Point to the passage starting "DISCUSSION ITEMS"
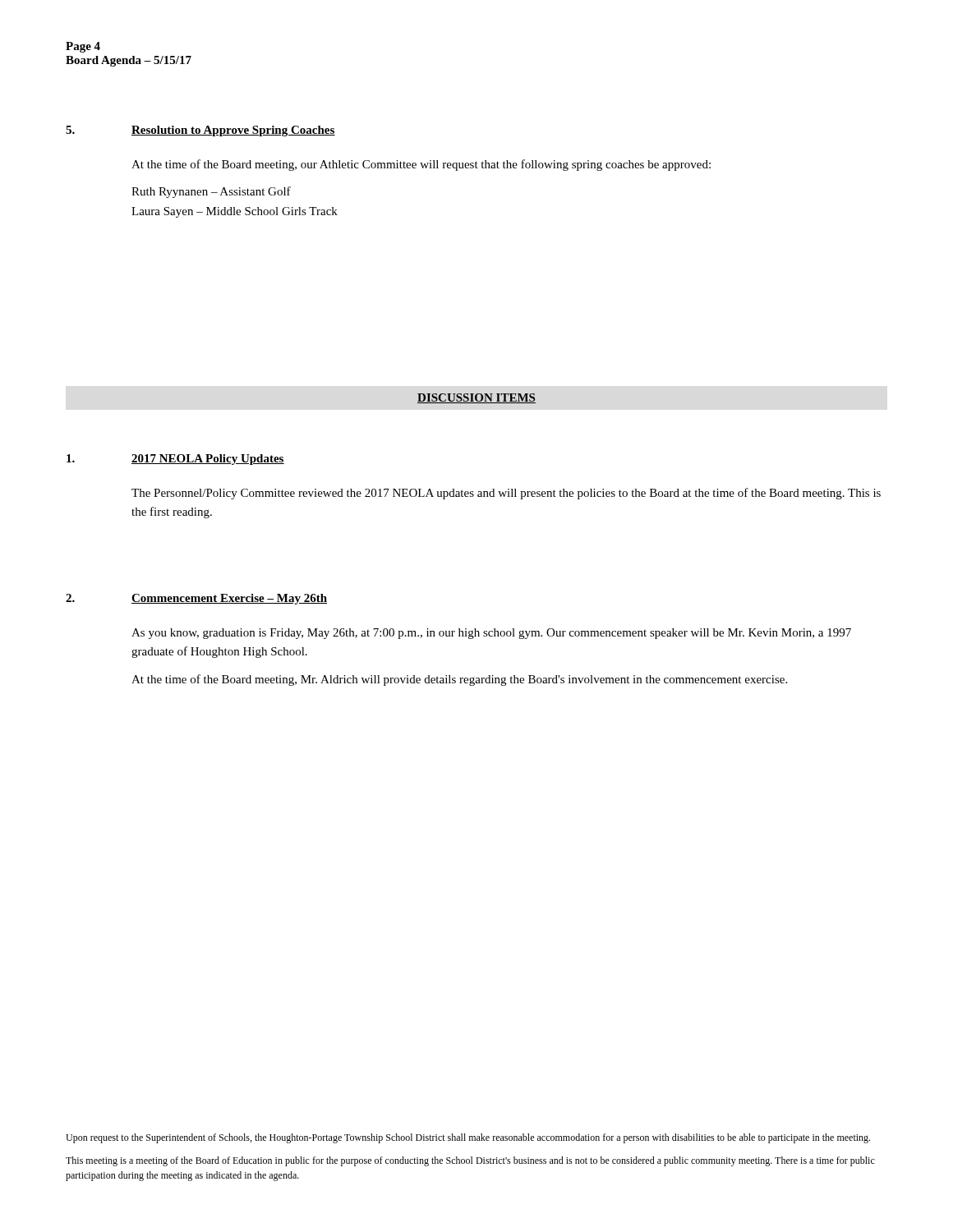953x1232 pixels. [x=476, y=398]
